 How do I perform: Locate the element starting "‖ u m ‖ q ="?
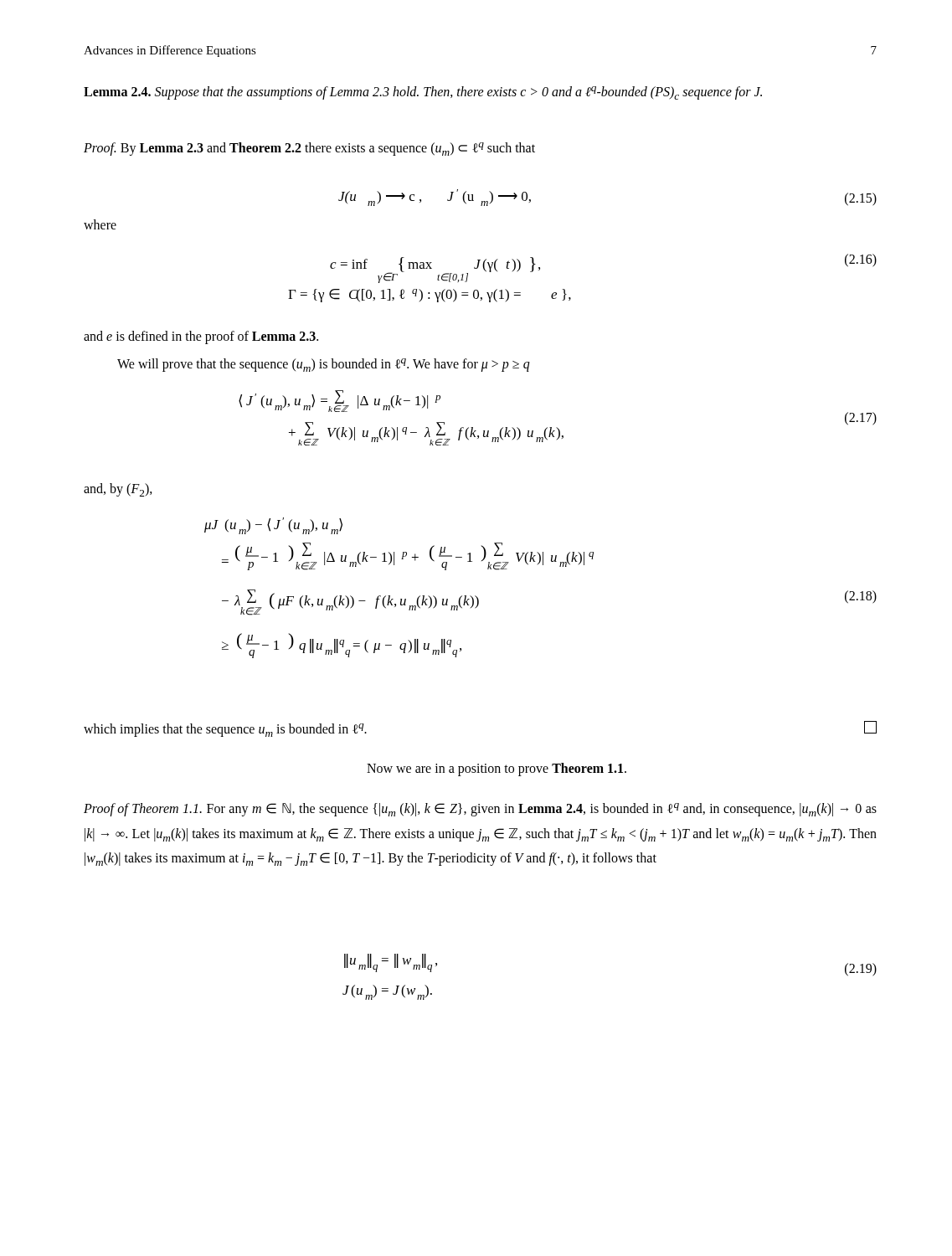point(395,965)
